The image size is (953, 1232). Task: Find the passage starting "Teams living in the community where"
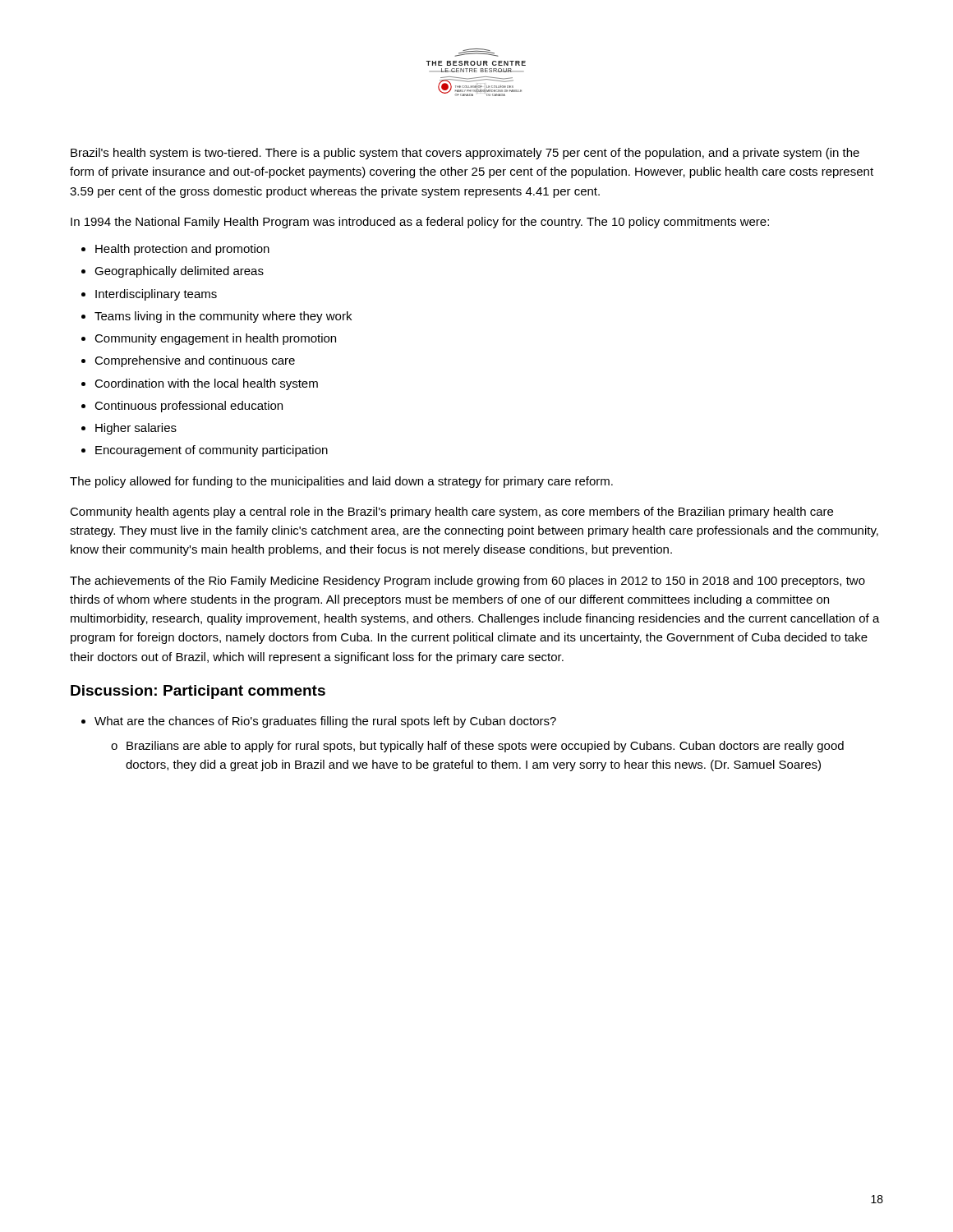click(x=223, y=316)
